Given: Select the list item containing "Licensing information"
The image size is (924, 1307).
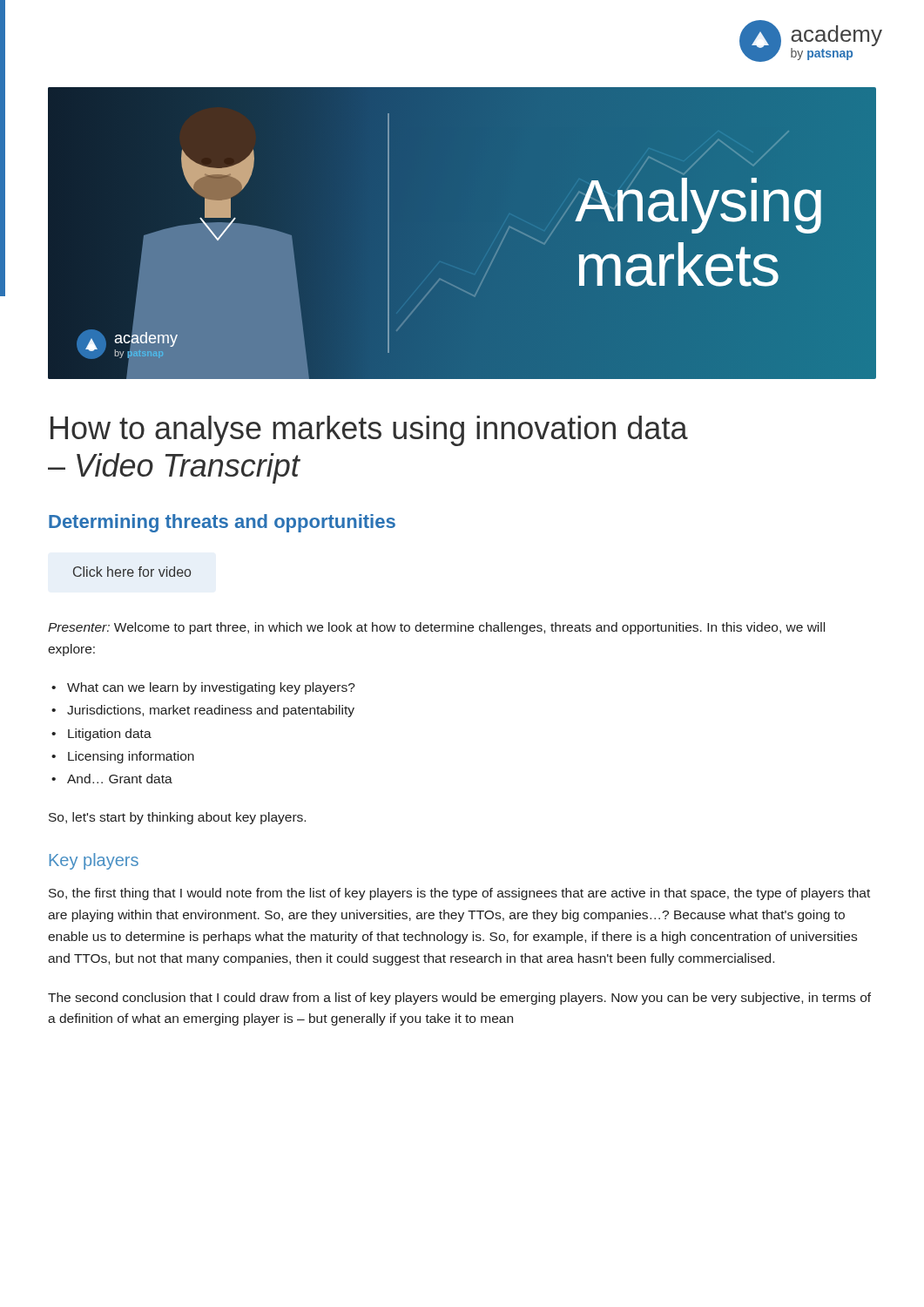Looking at the screenshot, I should coord(131,756).
